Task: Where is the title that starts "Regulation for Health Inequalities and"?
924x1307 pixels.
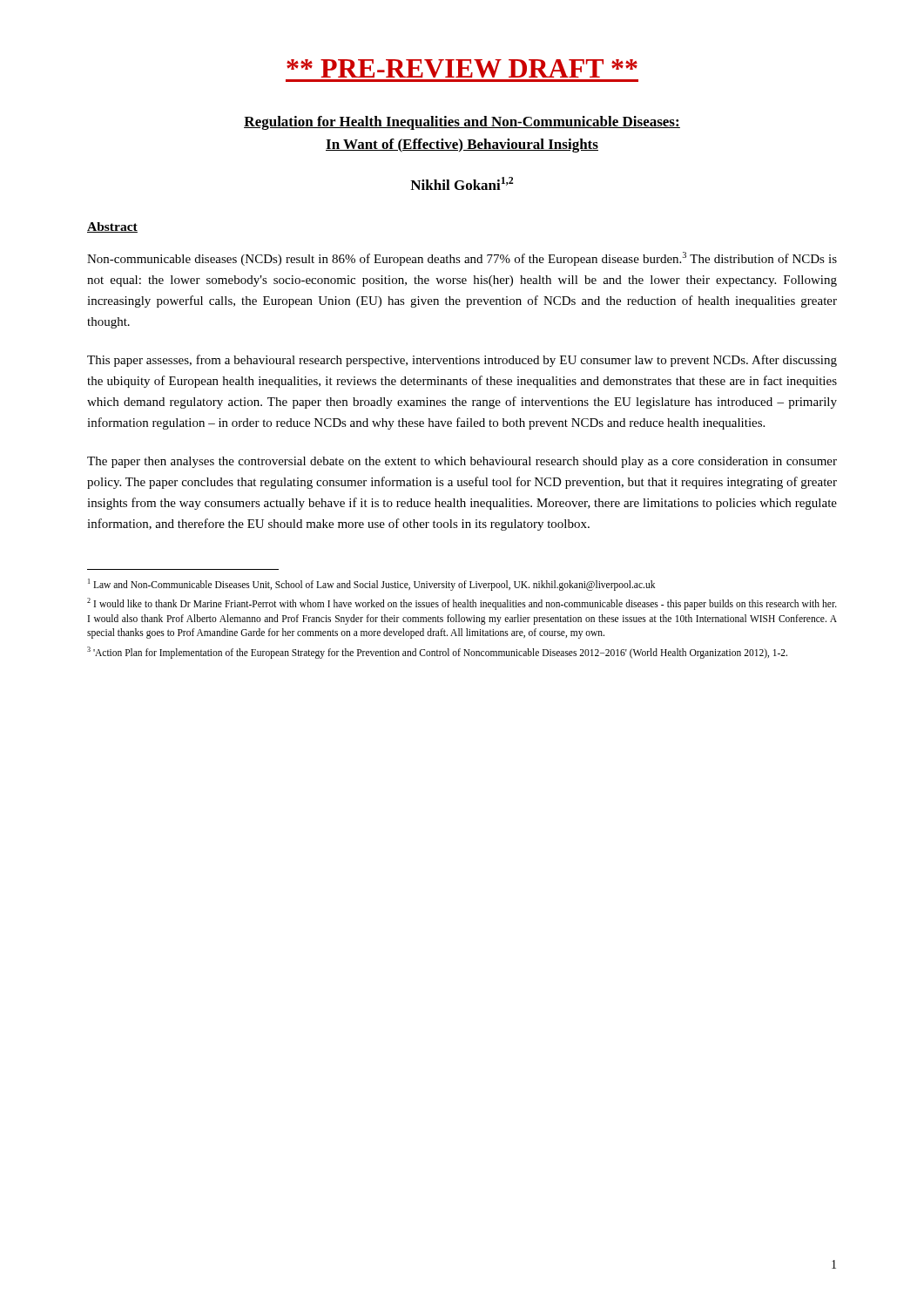Action: (x=462, y=133)
